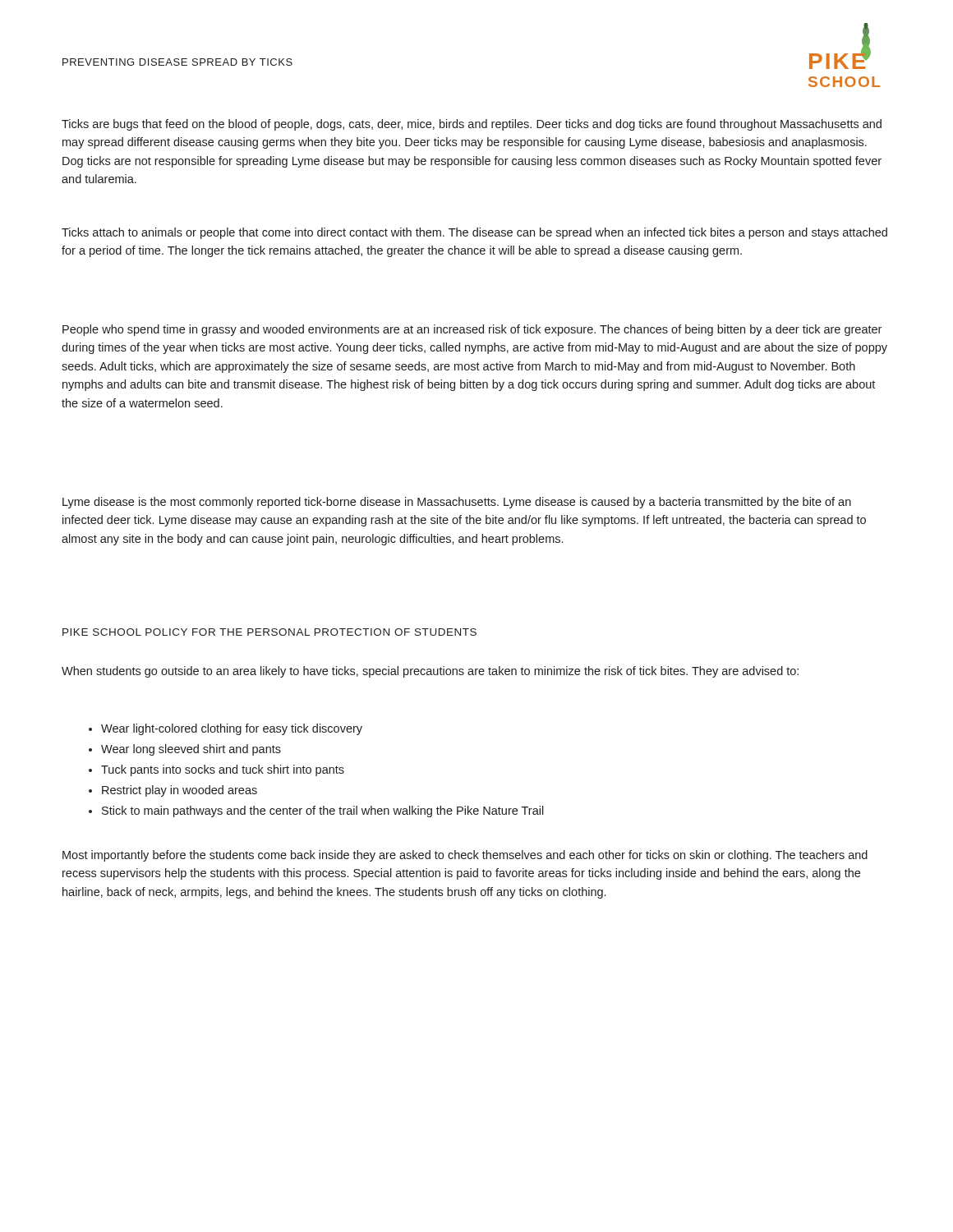The width and height of the screenshot is (953, 1232).
Task: Locate the block of text that opens with "People who spend"
Action: click(474, 366)
